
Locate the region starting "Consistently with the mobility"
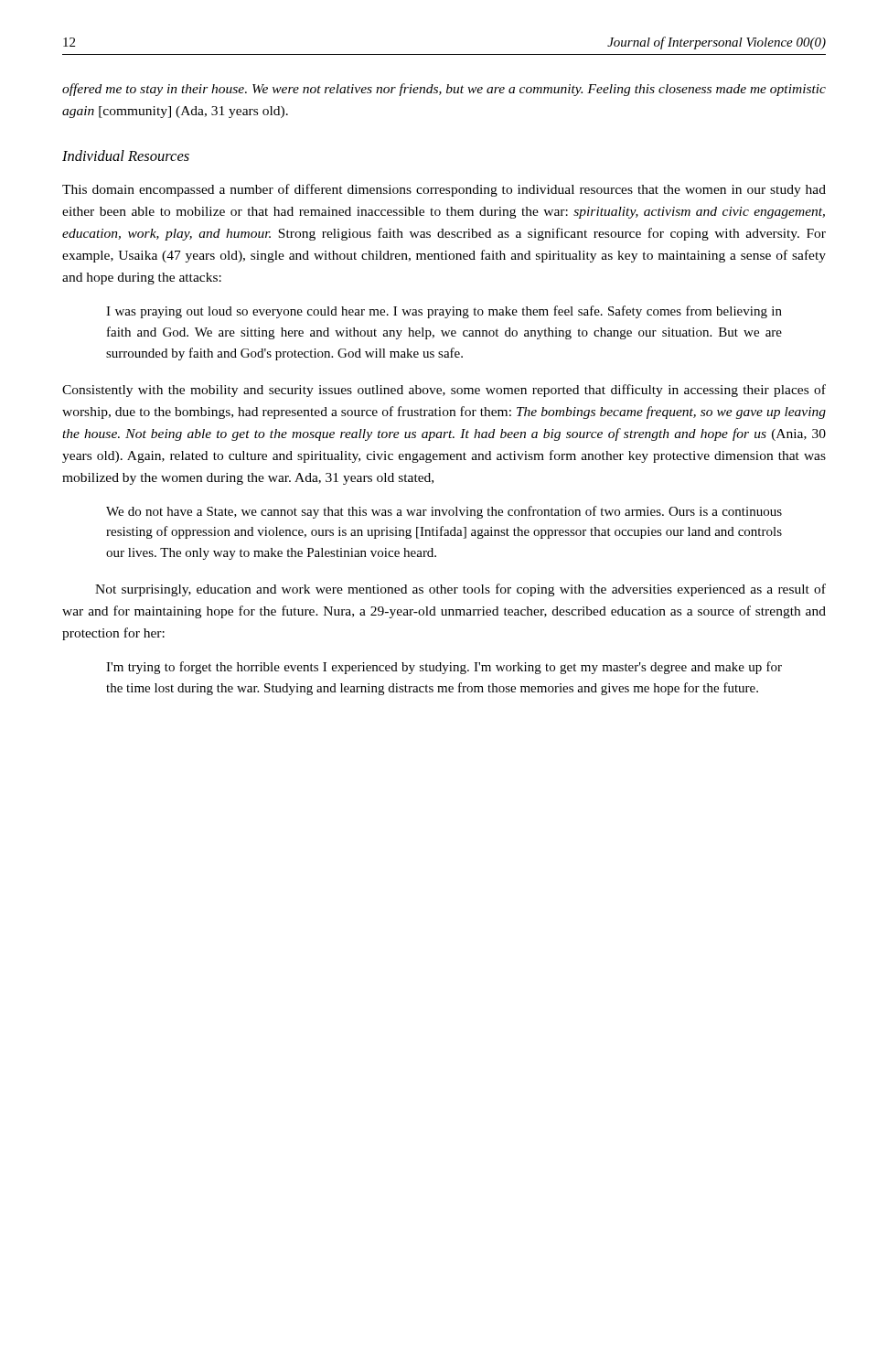tap(444, 433)
